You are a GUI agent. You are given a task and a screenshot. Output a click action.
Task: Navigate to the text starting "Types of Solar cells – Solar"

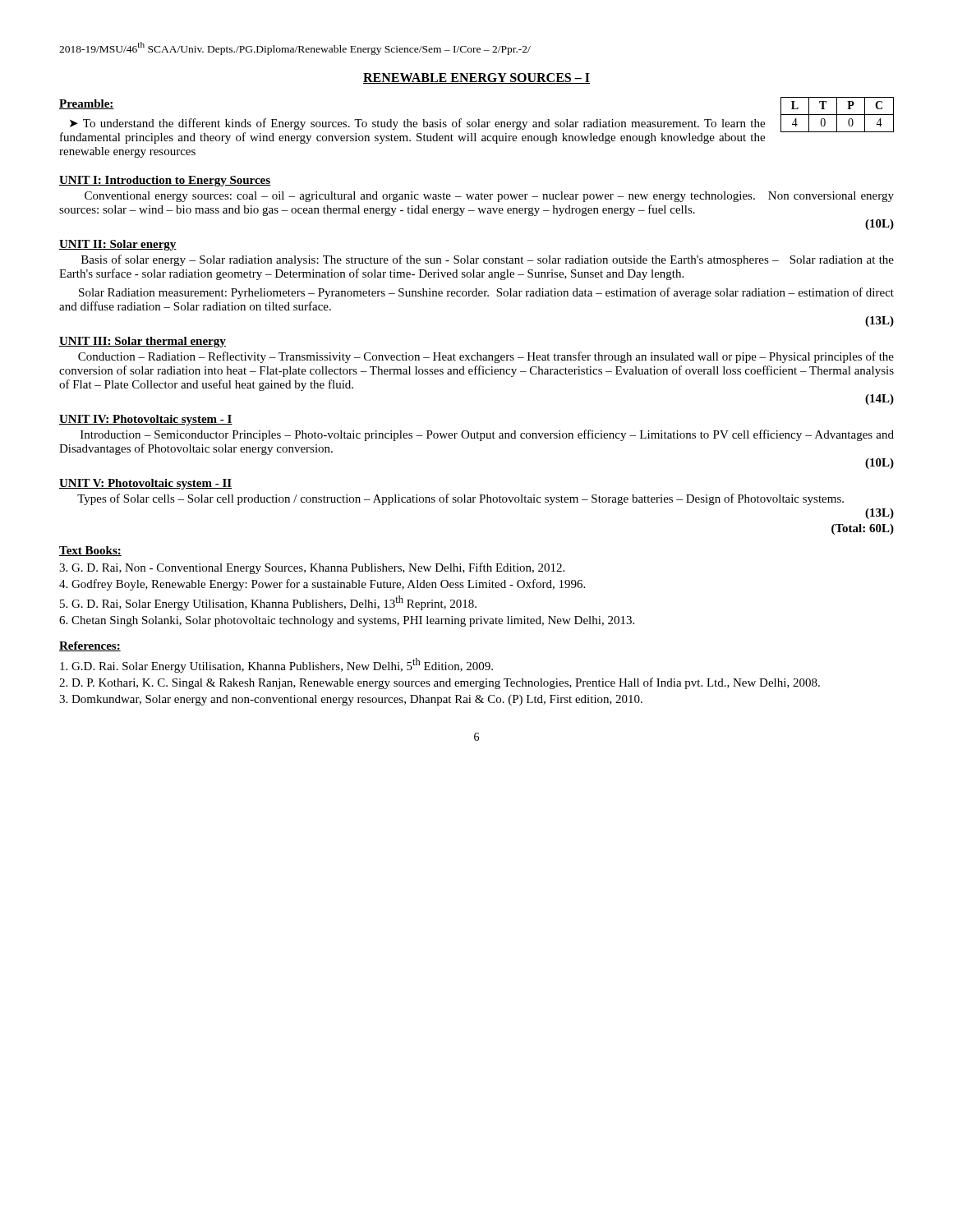452,498
